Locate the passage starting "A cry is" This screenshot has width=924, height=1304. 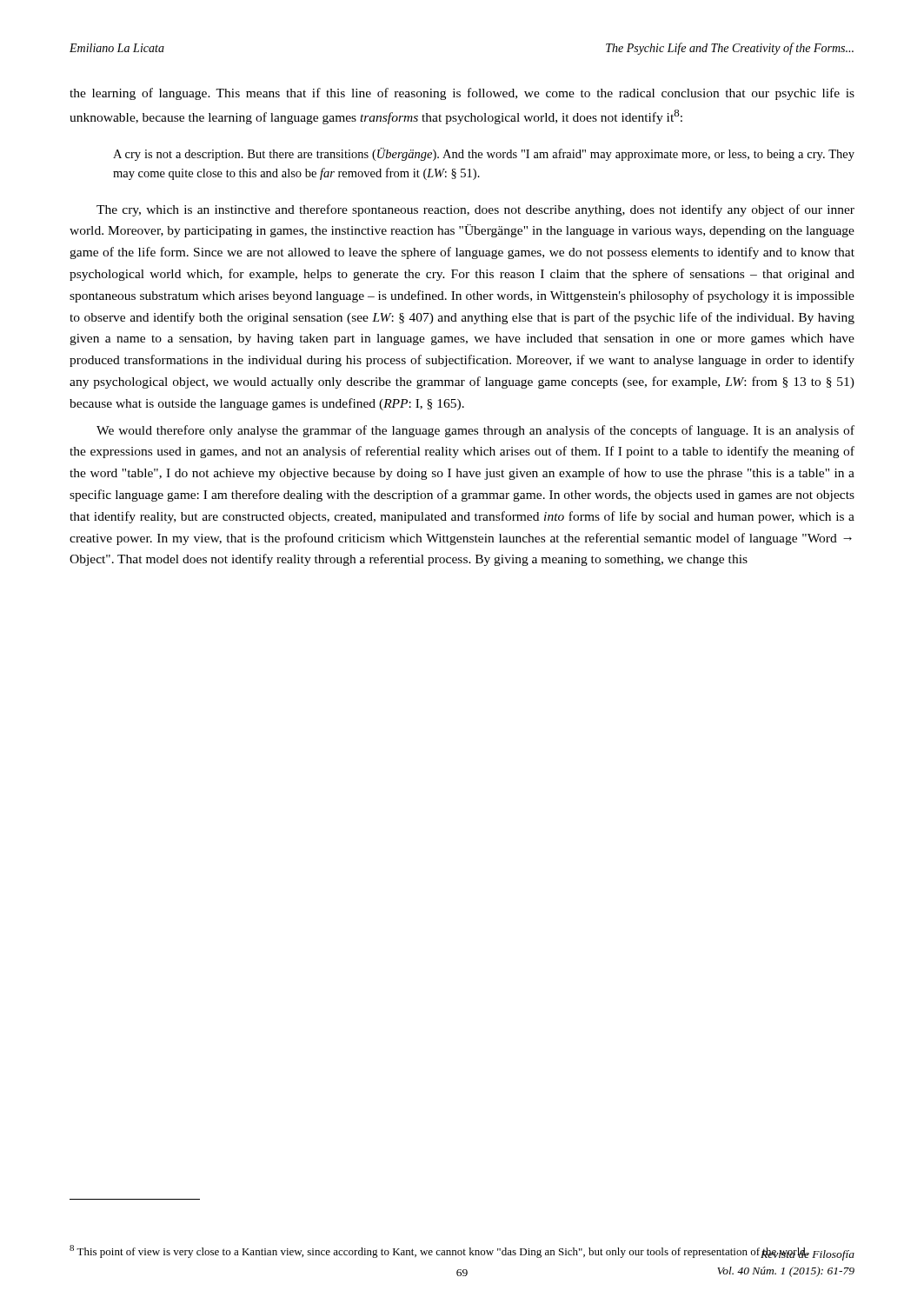click(484, 164)
